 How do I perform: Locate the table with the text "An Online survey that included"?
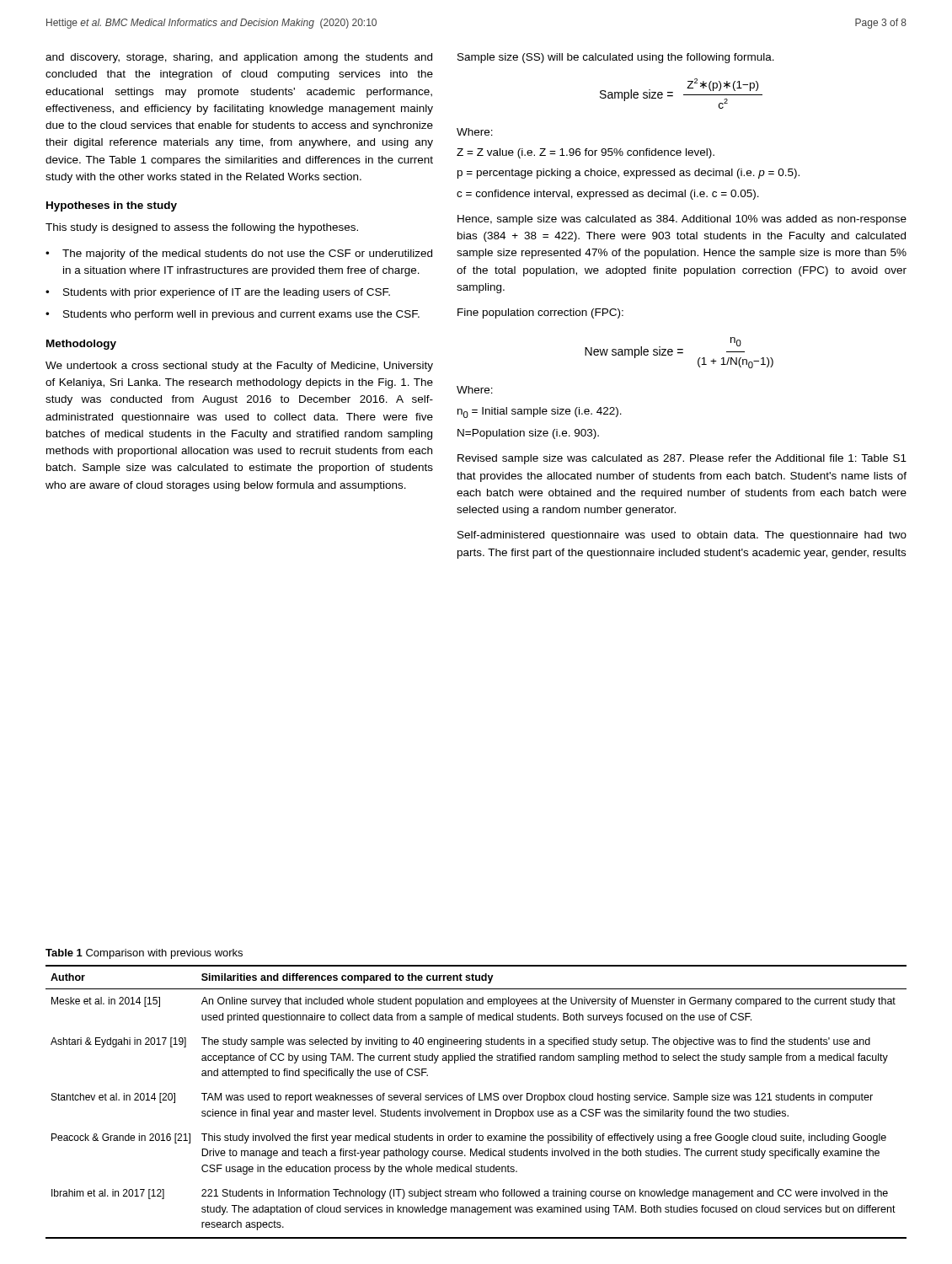tap(476, 1102)
